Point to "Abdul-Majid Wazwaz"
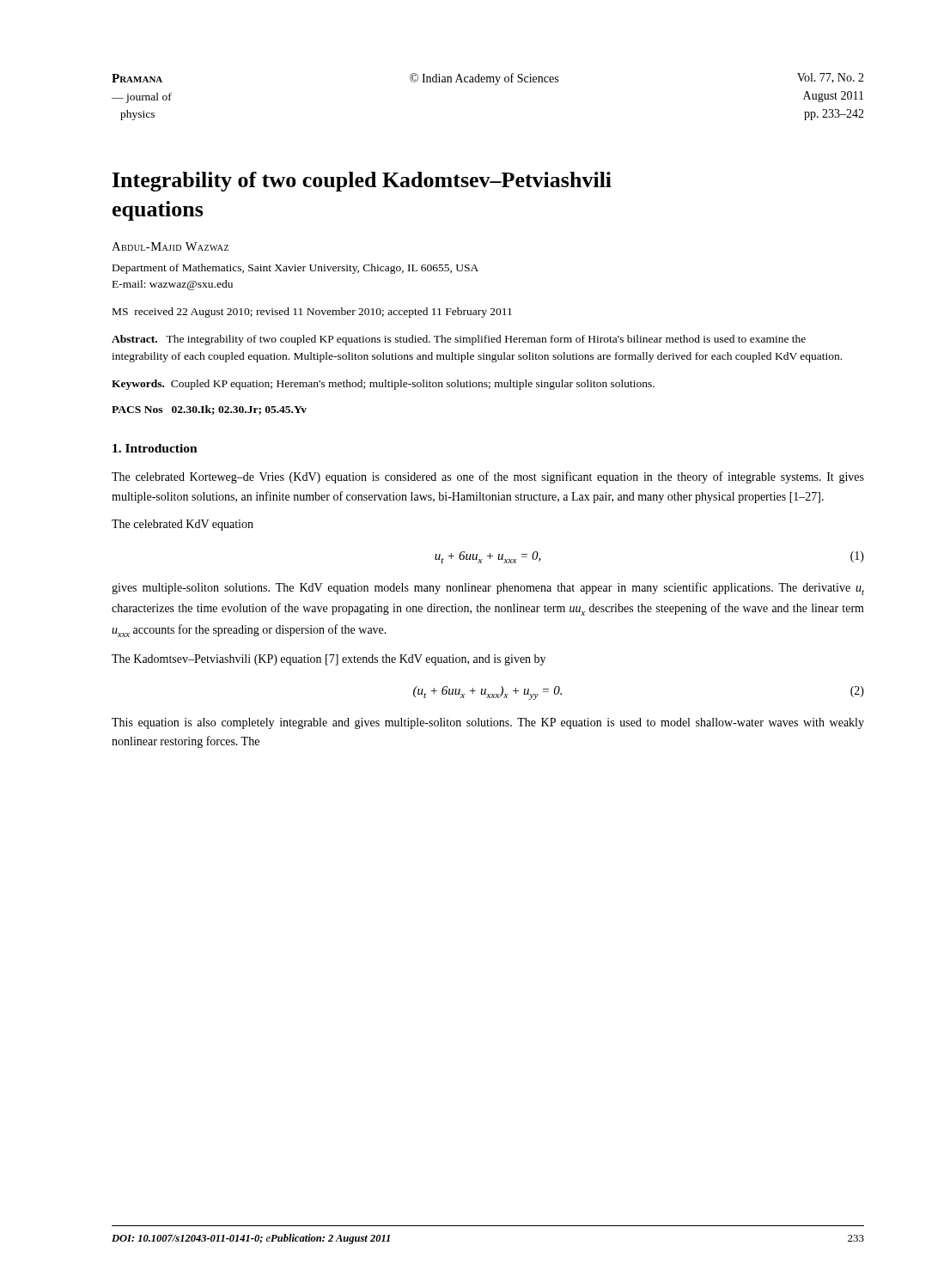This screenshot has height=1288, width=950. click(170, 246)
